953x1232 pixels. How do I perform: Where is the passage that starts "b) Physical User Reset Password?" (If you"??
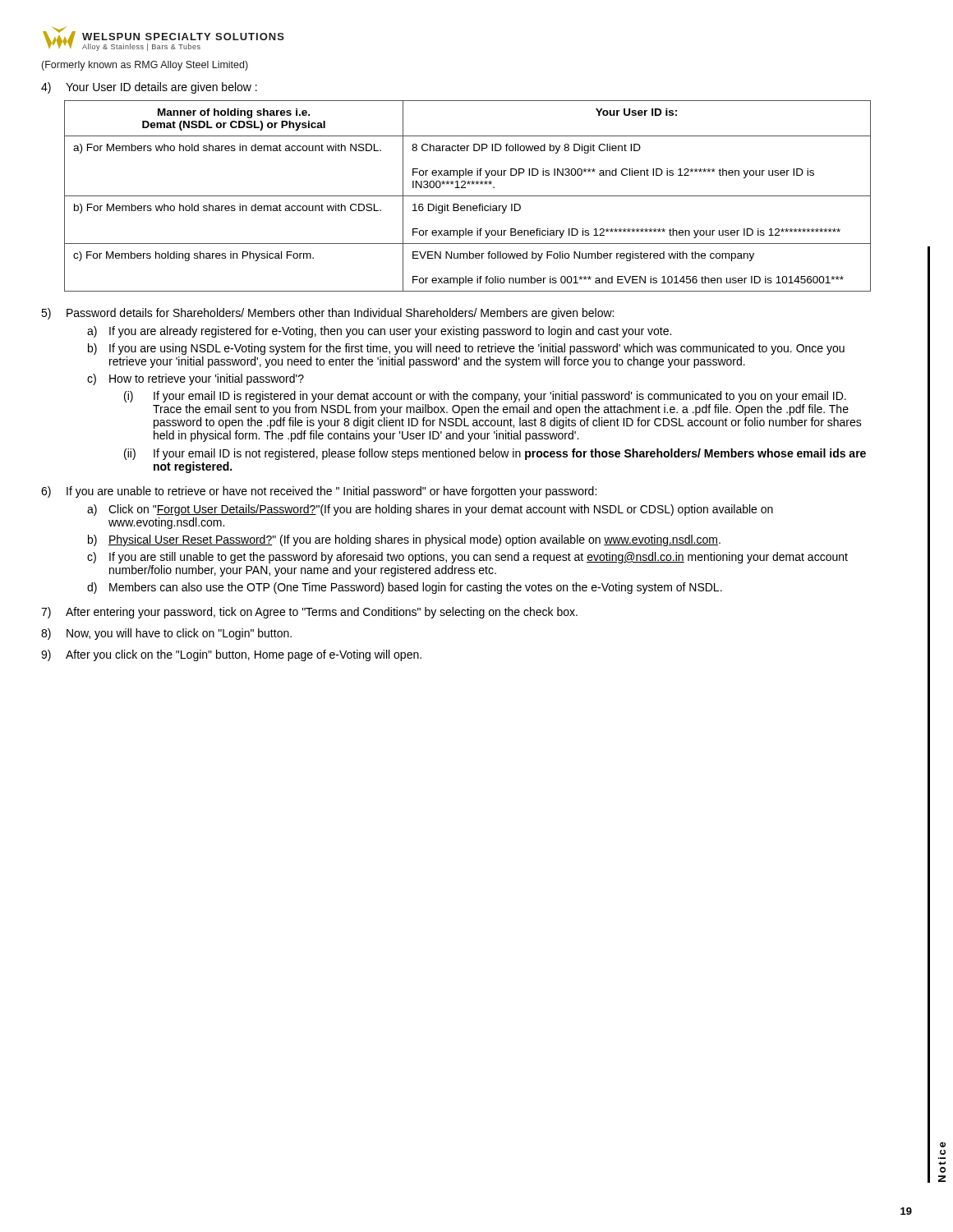click(404, 540)
